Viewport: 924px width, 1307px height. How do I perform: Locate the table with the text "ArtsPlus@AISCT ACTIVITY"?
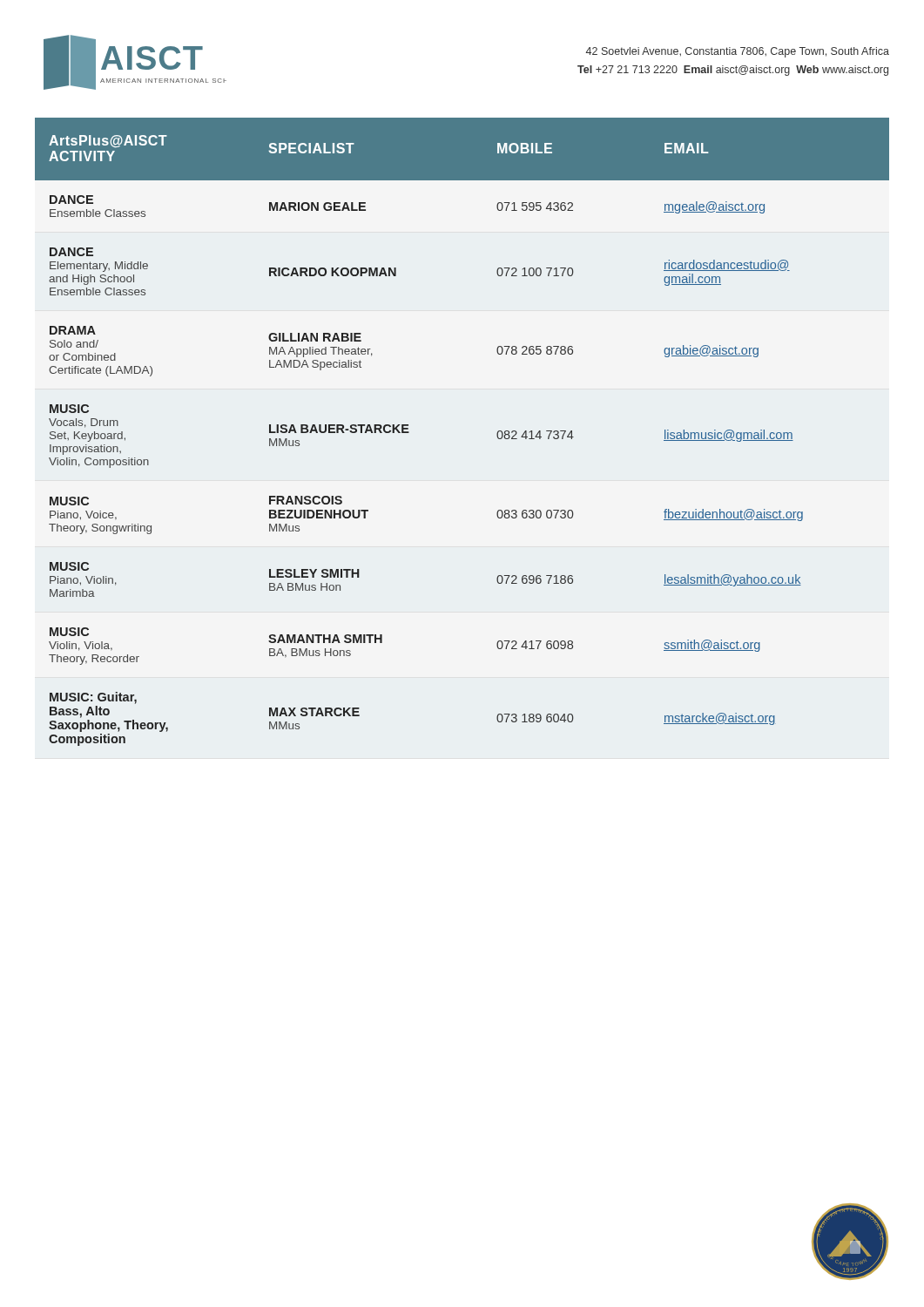(x=462, y=438)
